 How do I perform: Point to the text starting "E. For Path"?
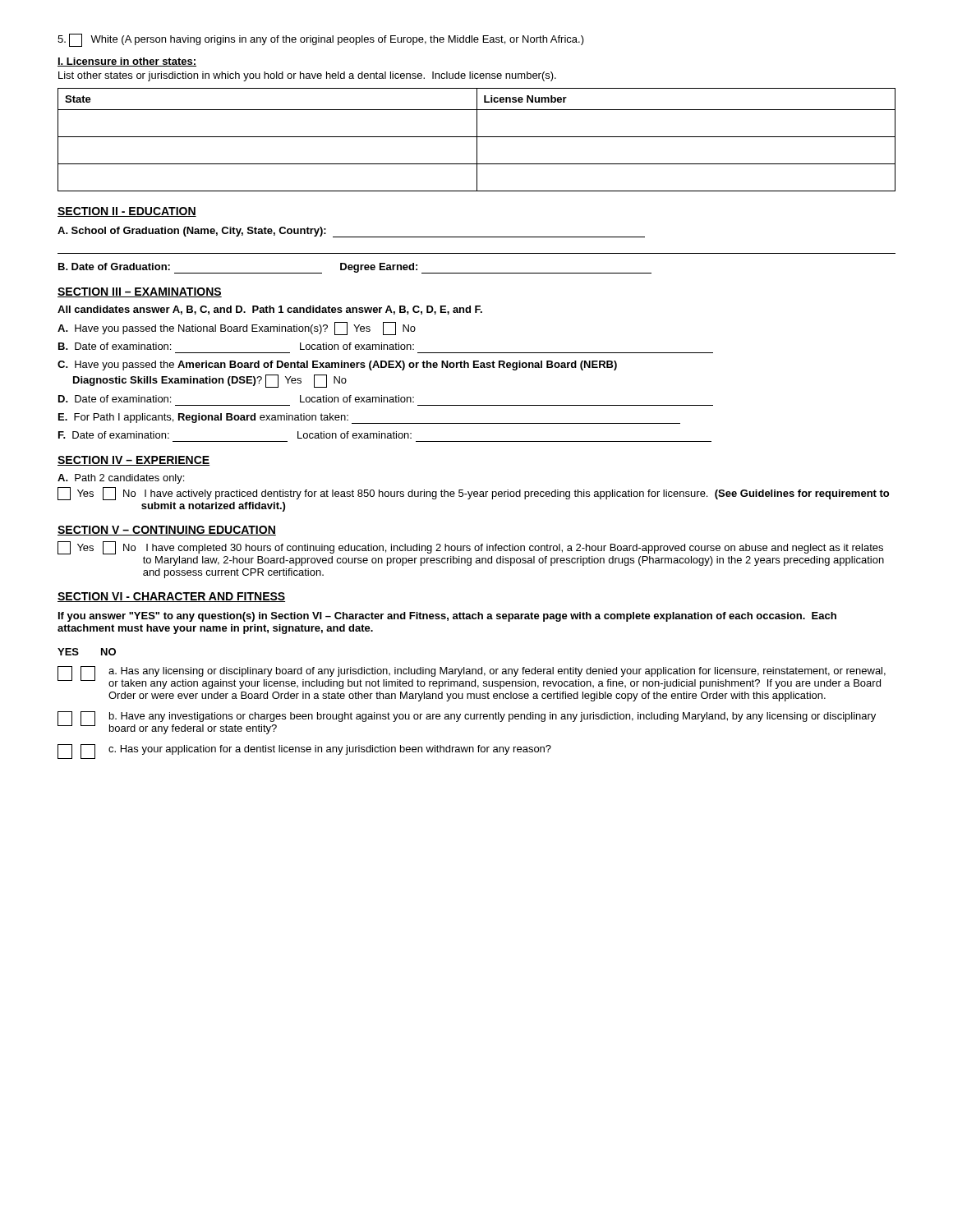[x=369, y=417]
